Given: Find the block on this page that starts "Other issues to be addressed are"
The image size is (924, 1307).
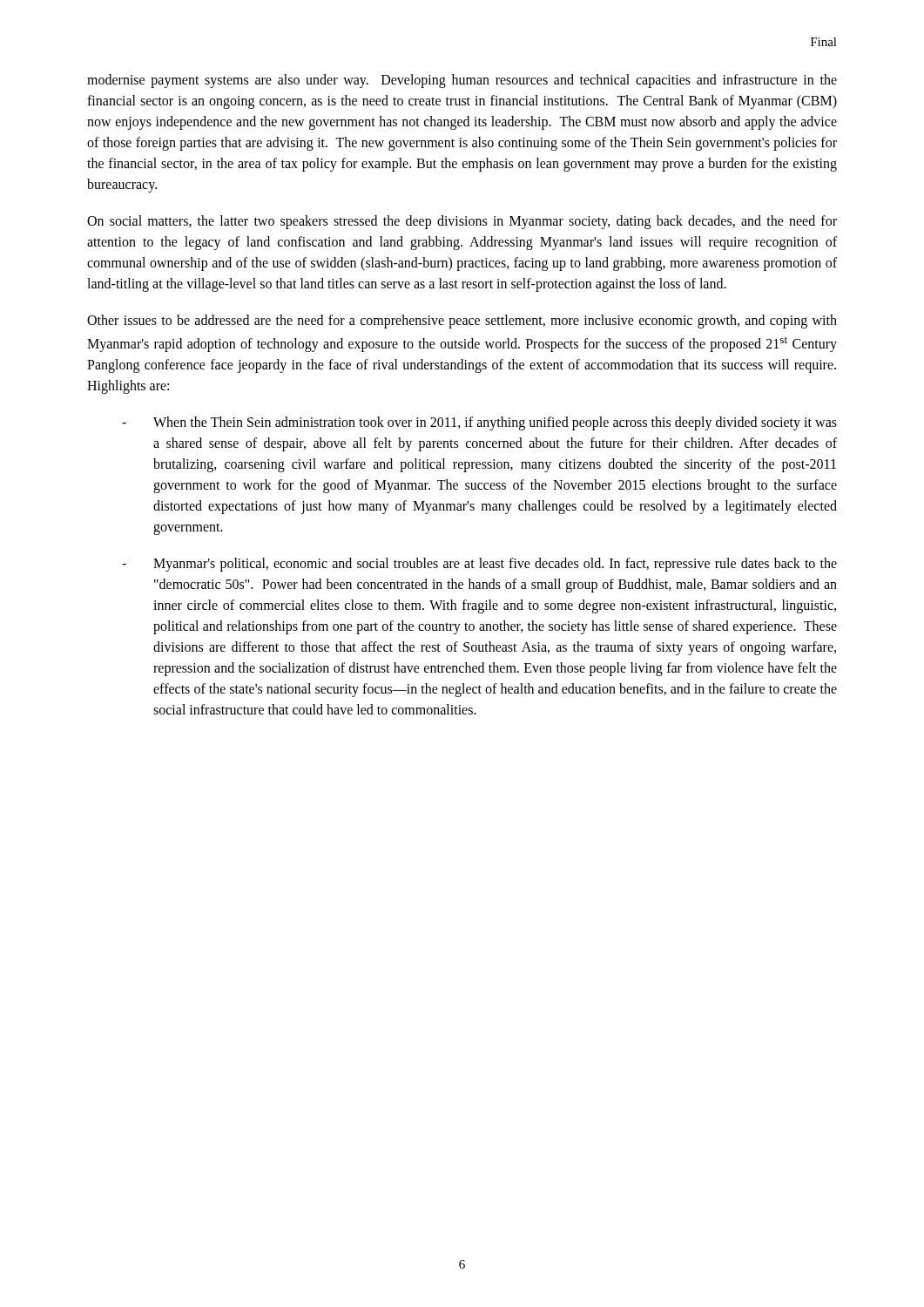Looking at the screenshot, I should (462, 353).
